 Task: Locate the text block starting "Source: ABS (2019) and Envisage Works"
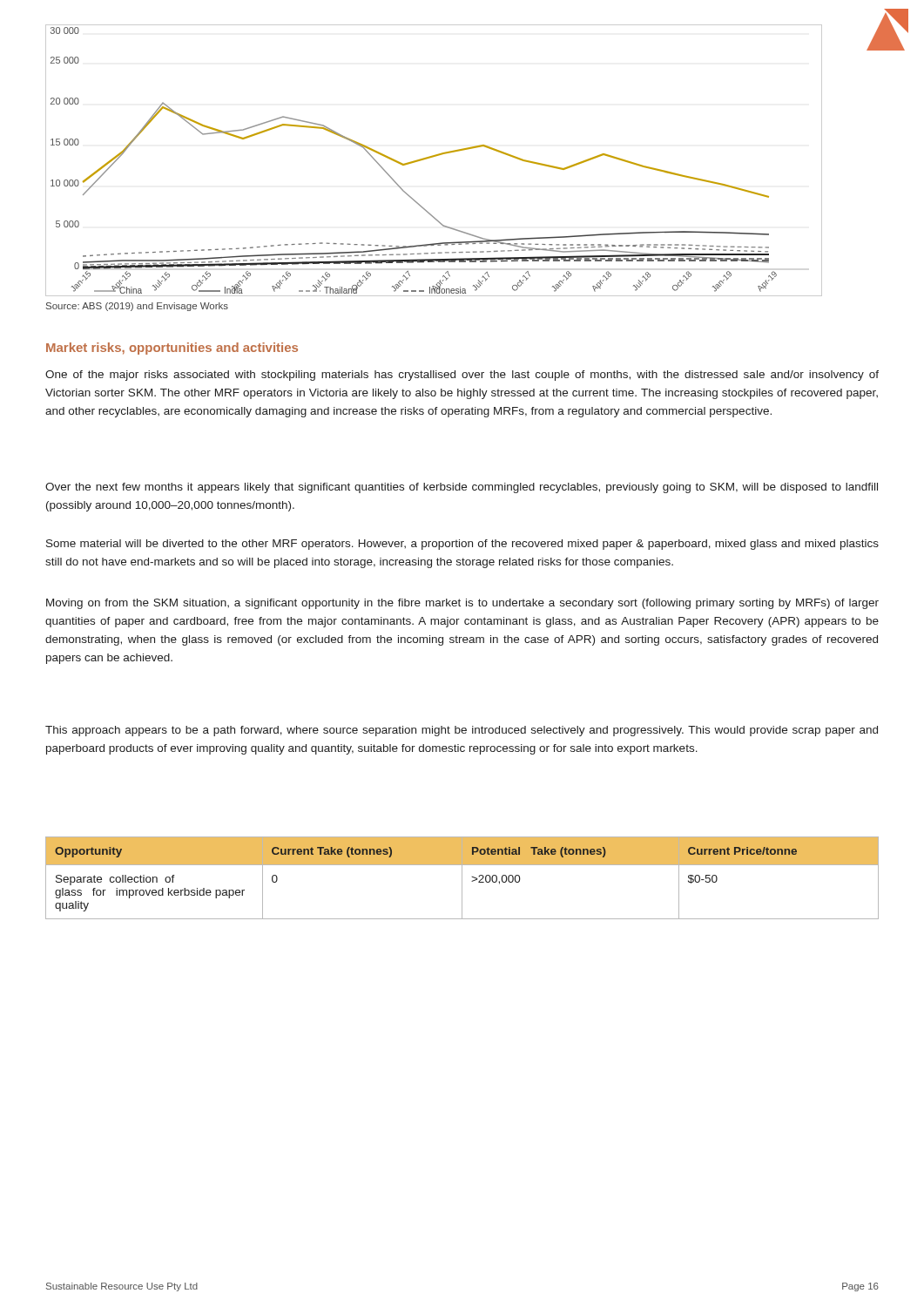tap(137, 306)
